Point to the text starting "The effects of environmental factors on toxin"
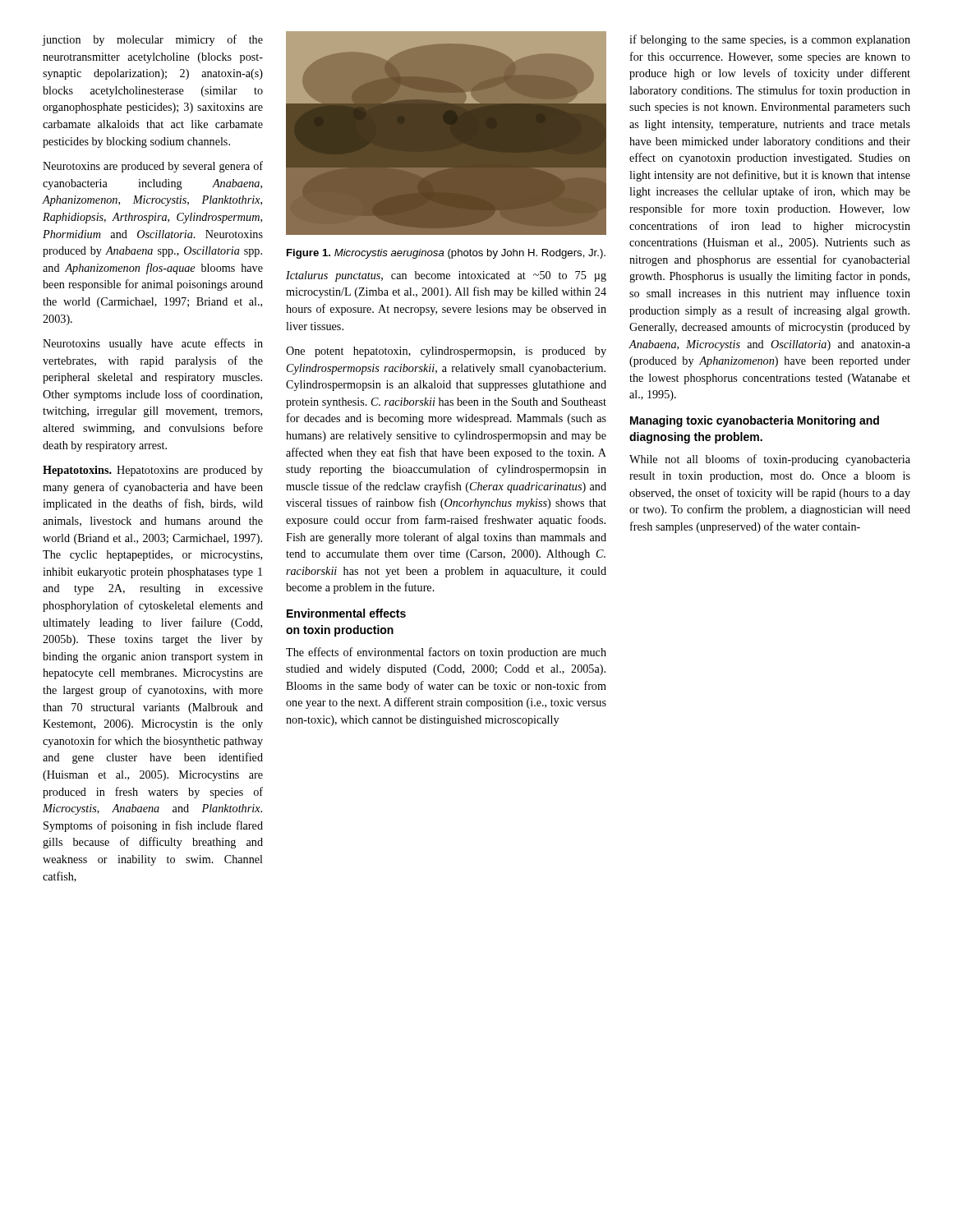Screen dimensions: 1232x953 [x=446, y=686]
